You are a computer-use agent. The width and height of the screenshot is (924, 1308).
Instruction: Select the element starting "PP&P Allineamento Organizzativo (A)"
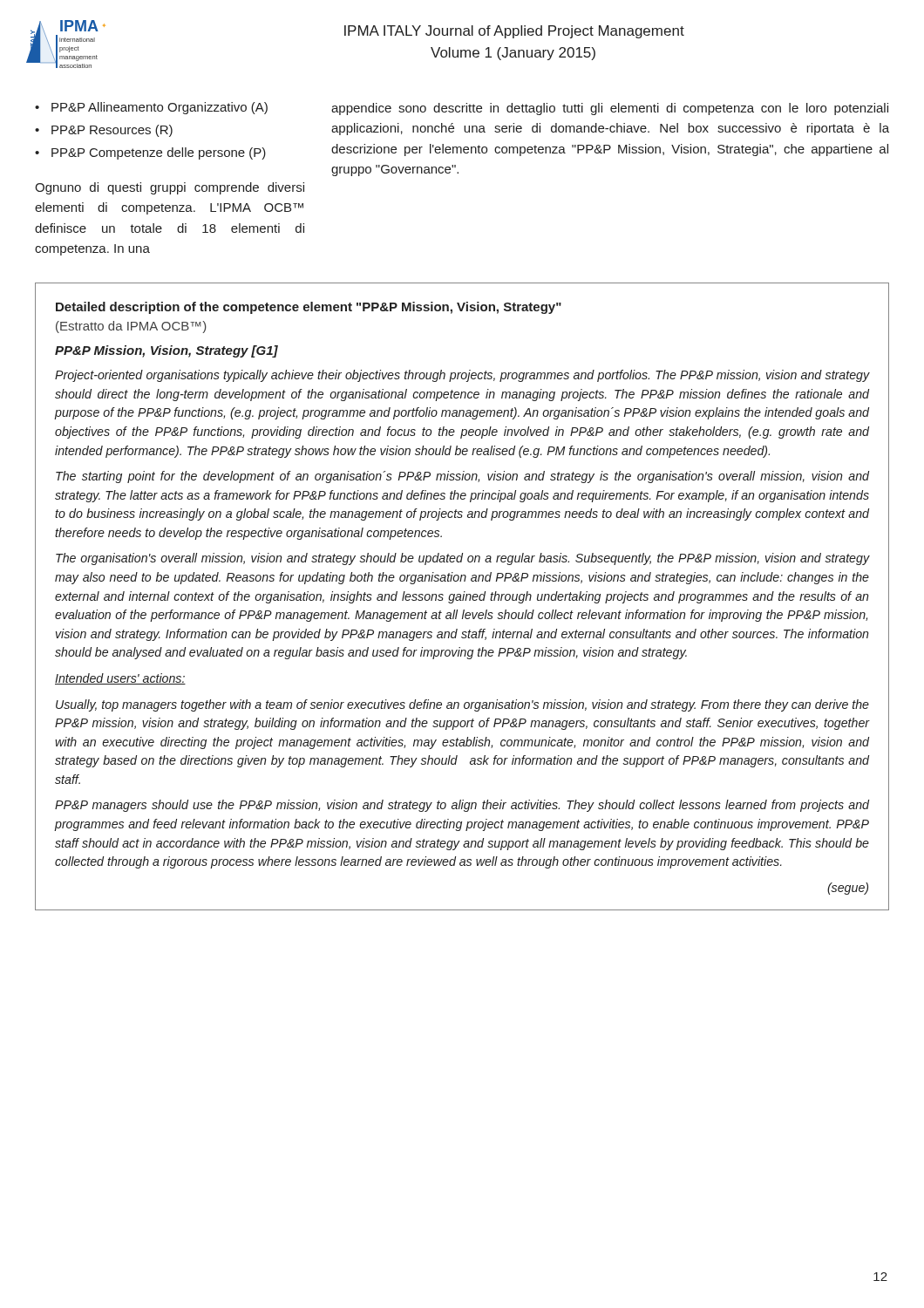pyautogui.click(x=170, y=107)
